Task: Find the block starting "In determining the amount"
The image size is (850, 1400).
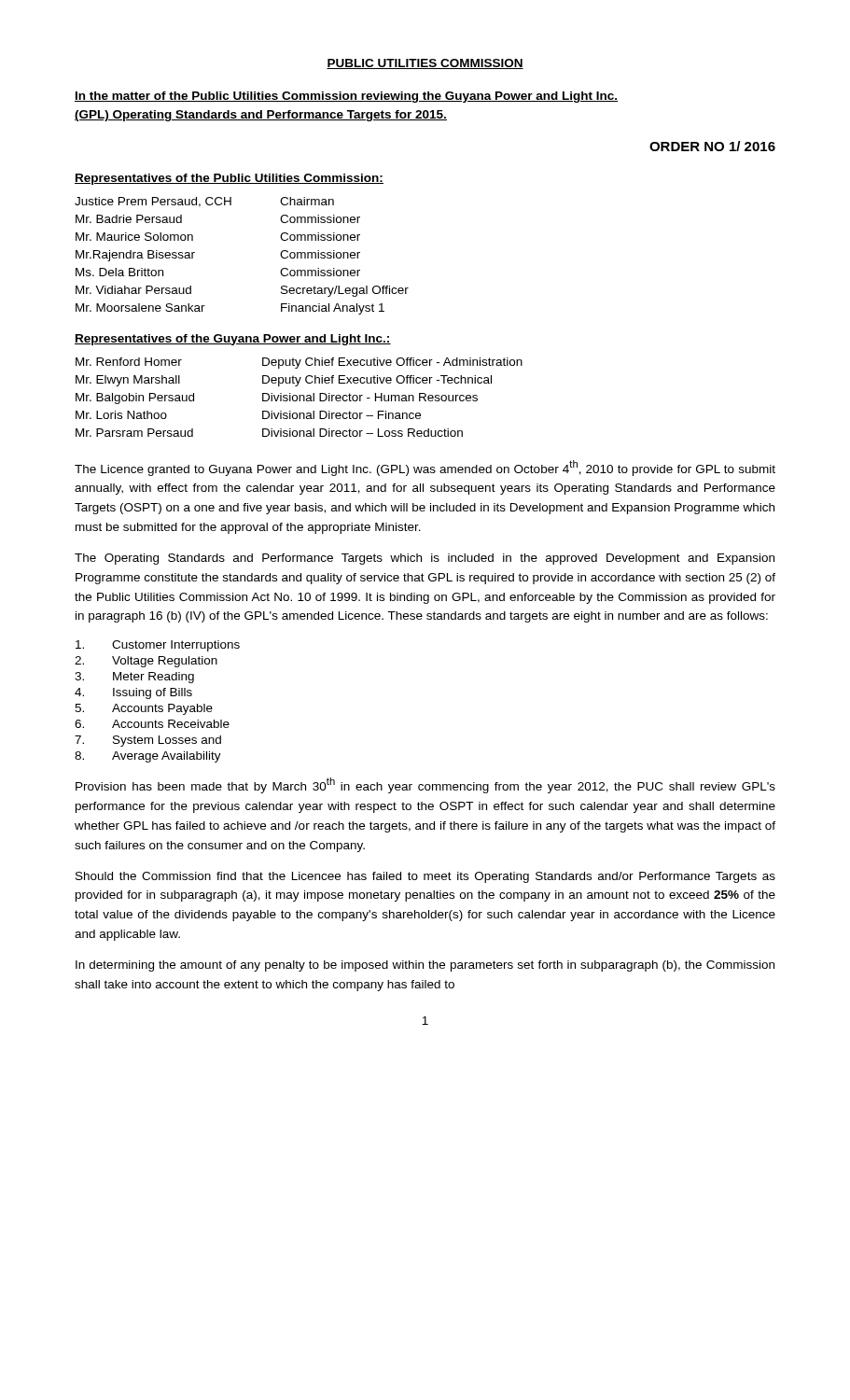Action: pyautogui.click(x=425, y=975)
